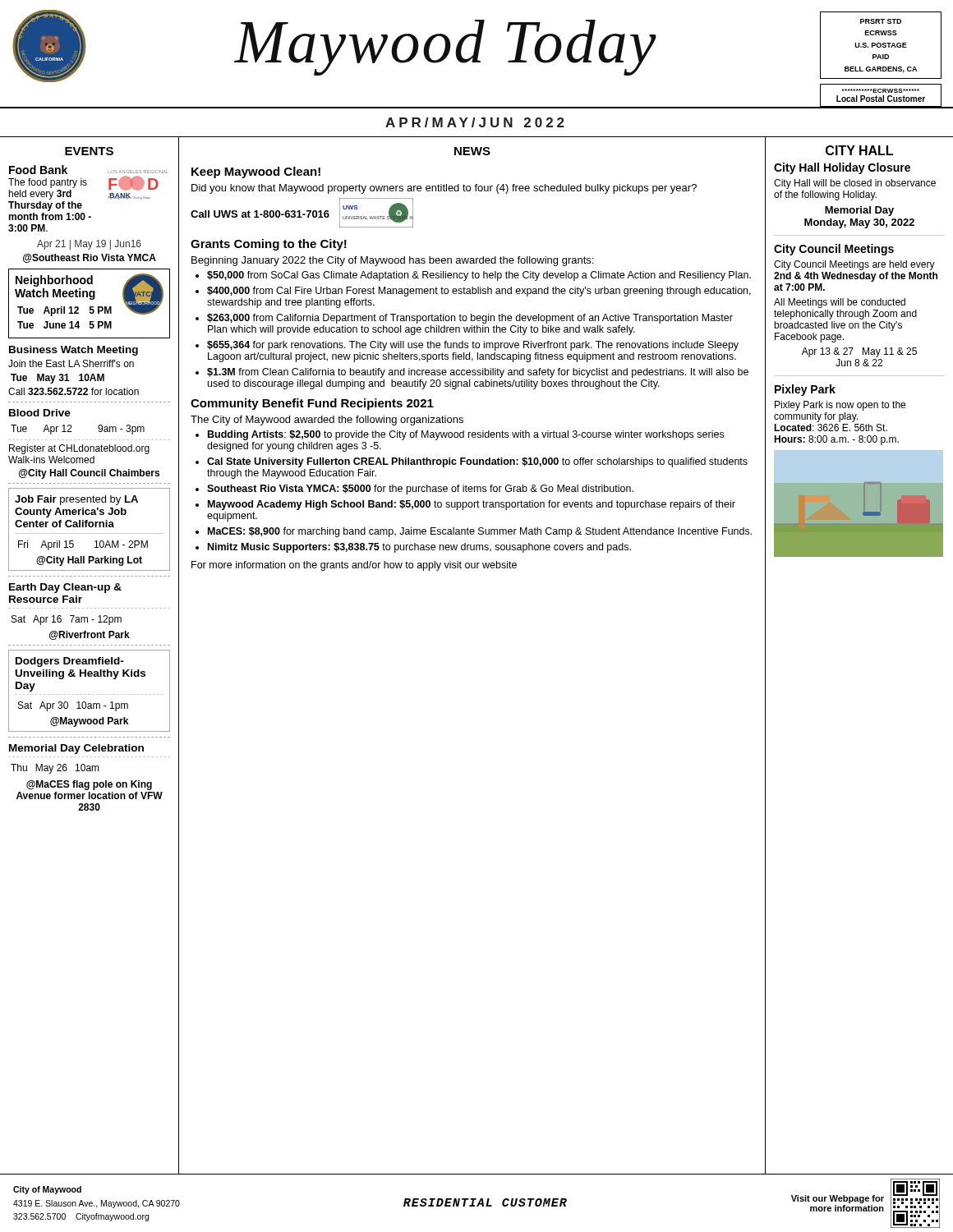Select the section header that reads "Grants Coming to"

tap(269, 244)
